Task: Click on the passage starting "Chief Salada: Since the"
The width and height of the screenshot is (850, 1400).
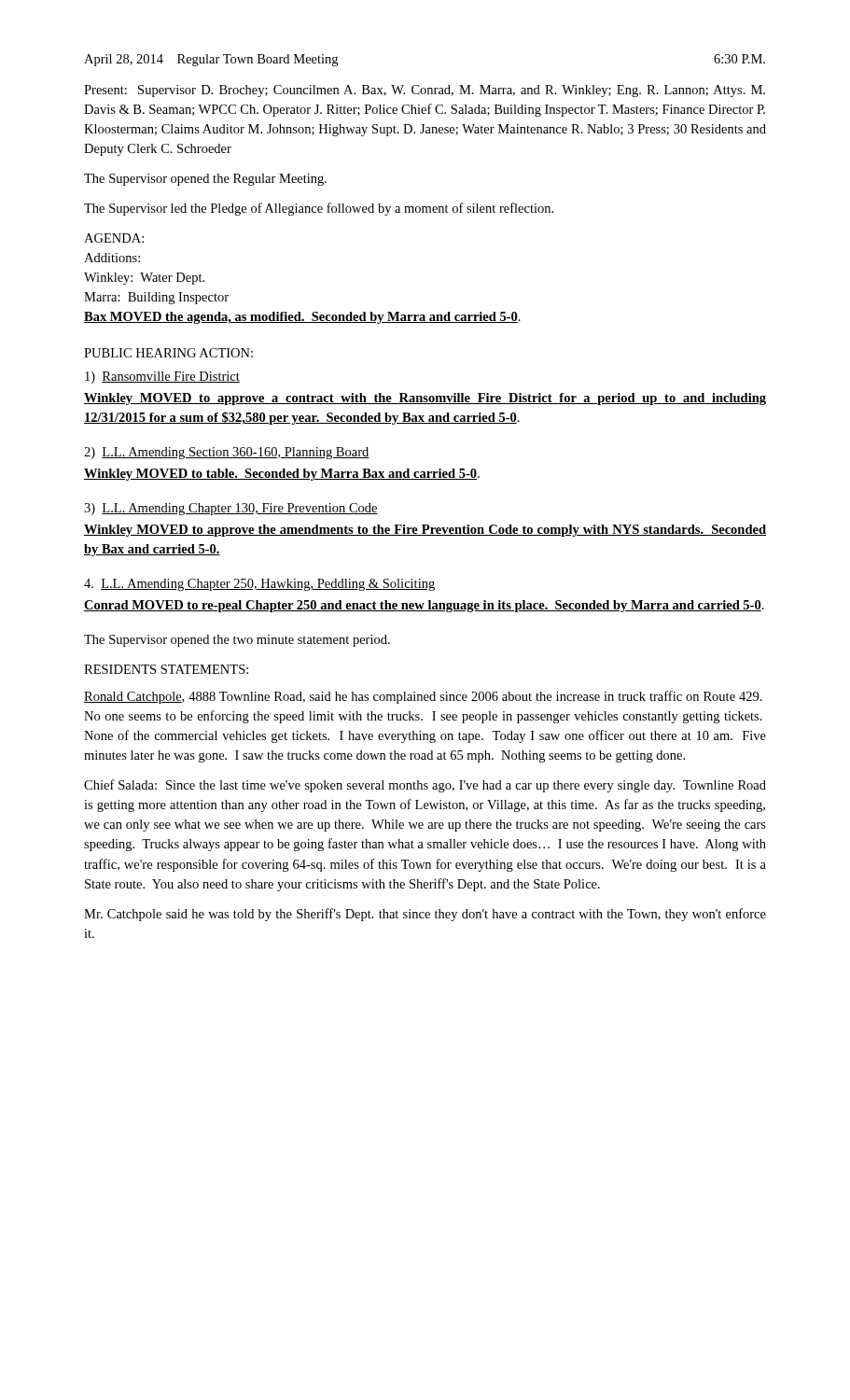Action: click(425, 834)
